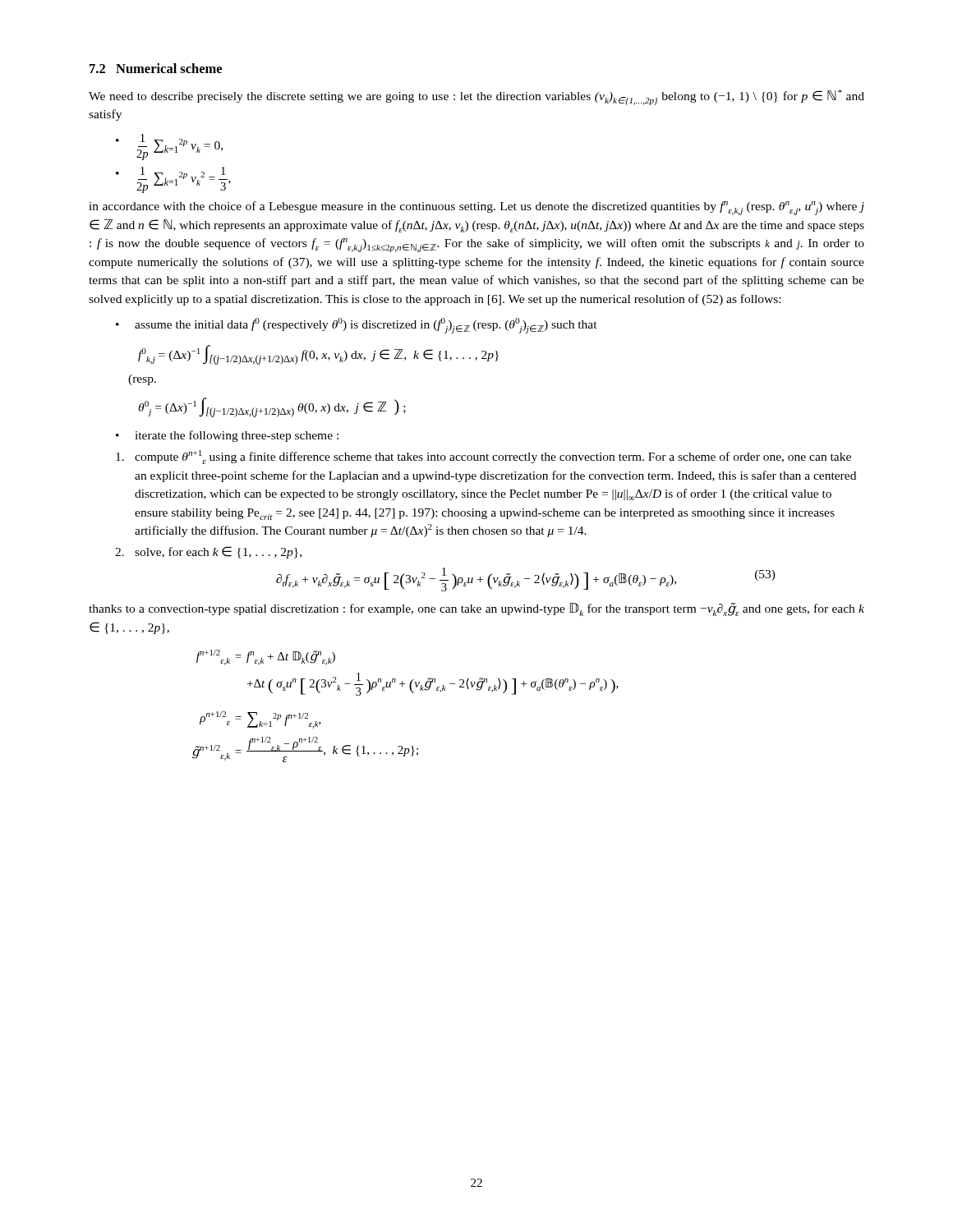Click on the region starting "2. solve, for each k ∈"
This screenshot has width=953, height=1232.
pos(208,552)
